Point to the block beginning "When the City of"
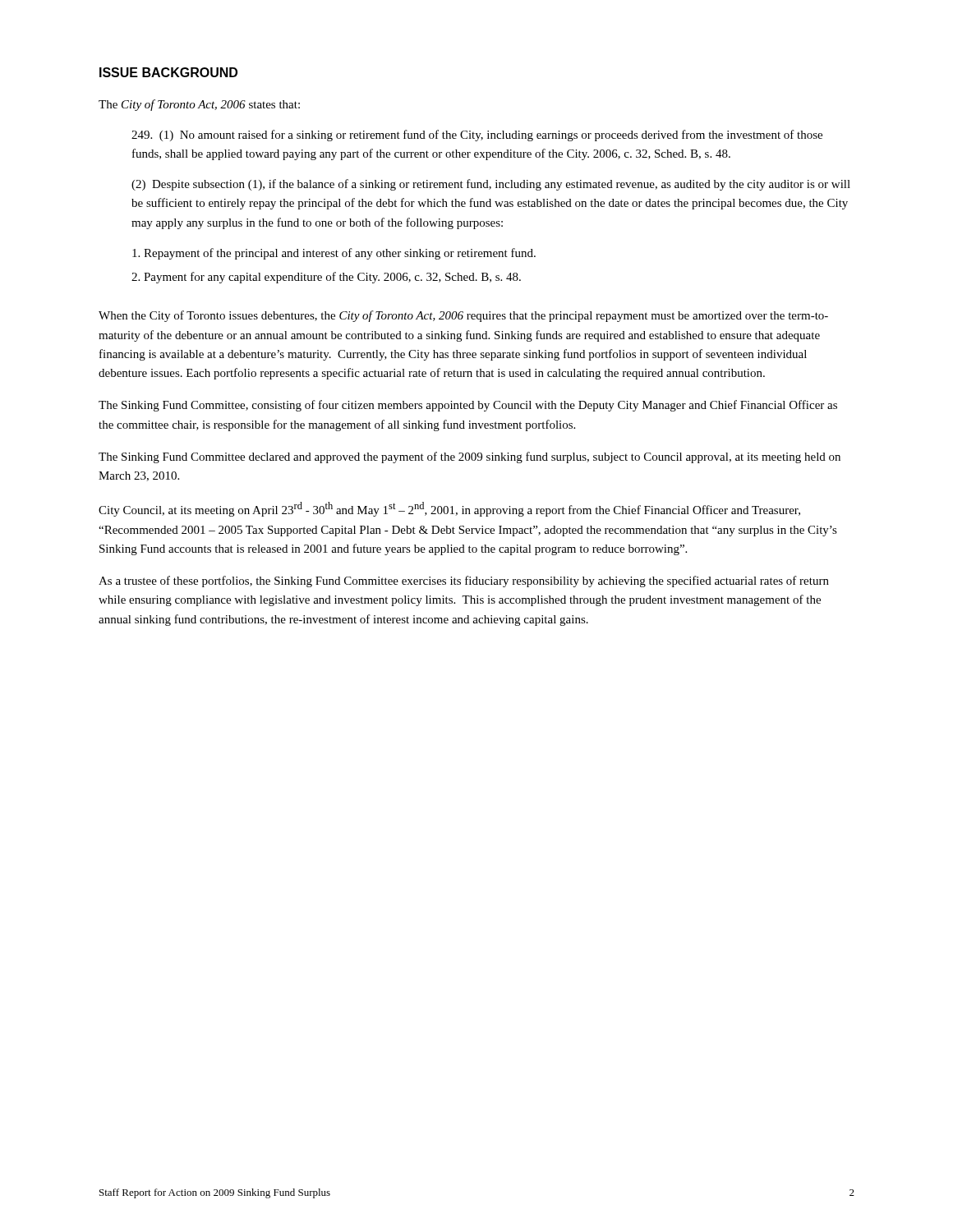Image resolution: width=953 pixels, height=1232 pixels. pyautogui.click(x=463, y=344)
